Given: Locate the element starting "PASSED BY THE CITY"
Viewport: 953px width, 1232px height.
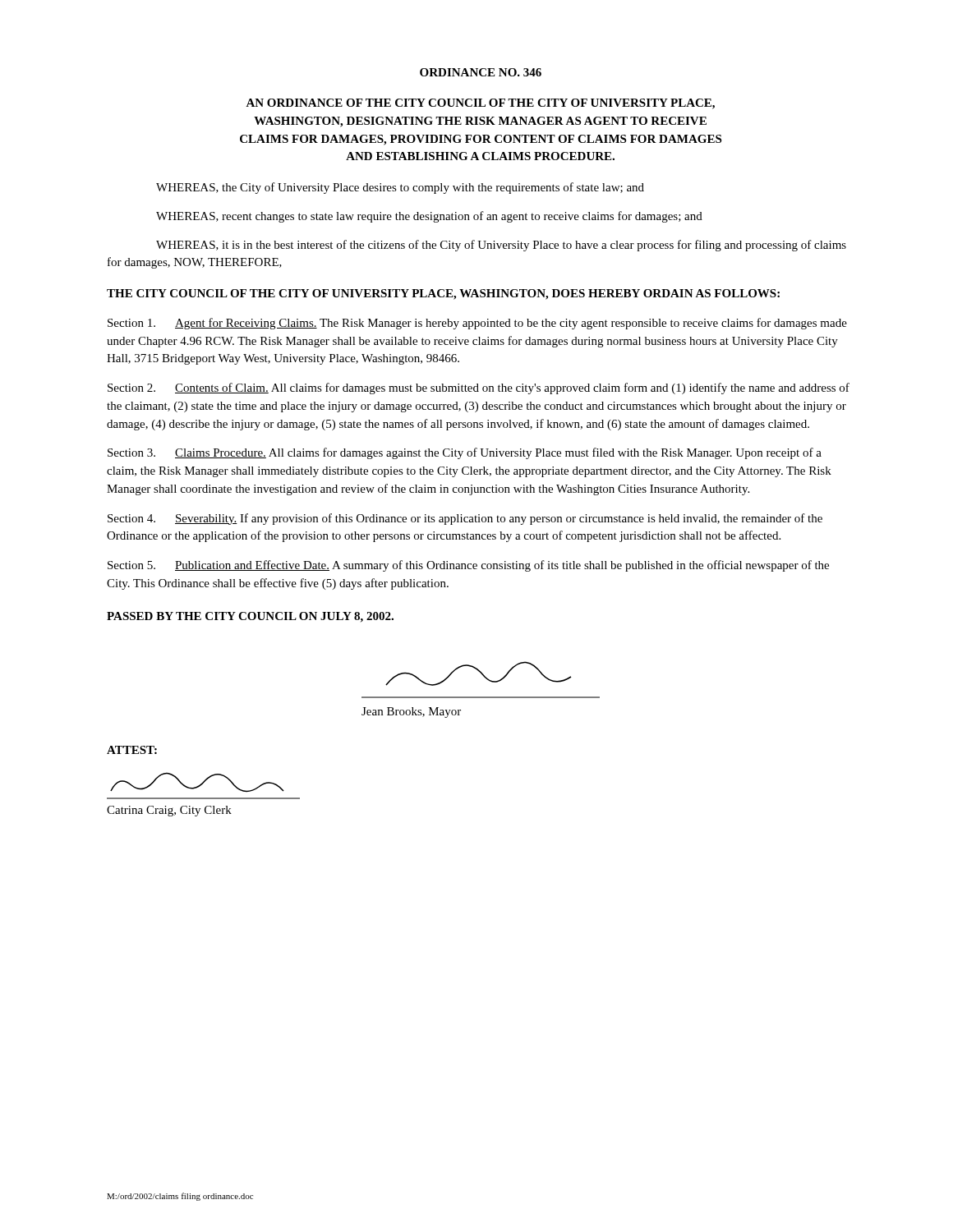Looking at the screenshot, I should pyautogui.click(x=250, y=616).
